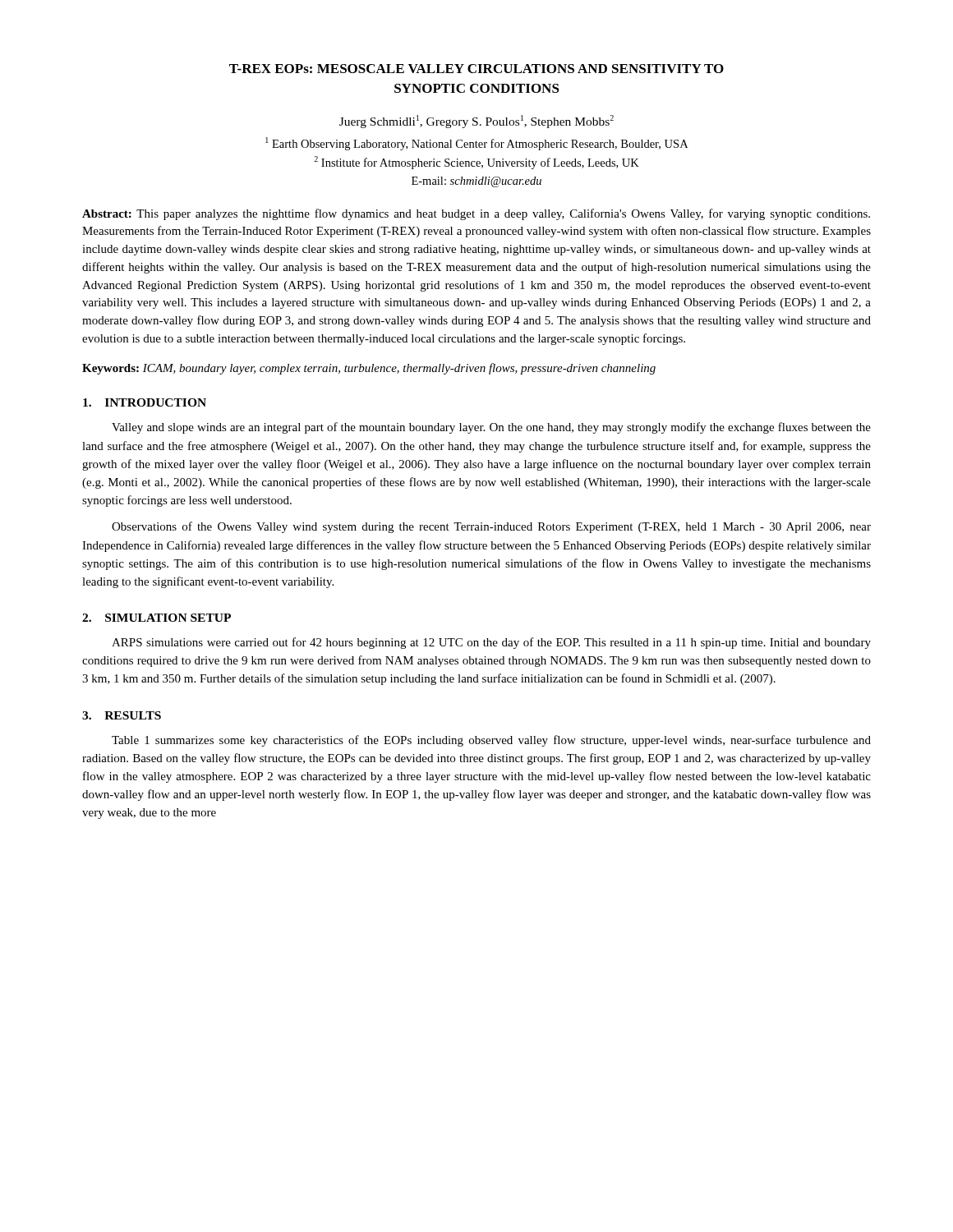Viewport: 953px width, 1232px height.
Task: Locate the text block that says "Abstract: This paper analyzes the nighttime flow dynamics"
Action: pyautogui.click(x=476, y=276)
